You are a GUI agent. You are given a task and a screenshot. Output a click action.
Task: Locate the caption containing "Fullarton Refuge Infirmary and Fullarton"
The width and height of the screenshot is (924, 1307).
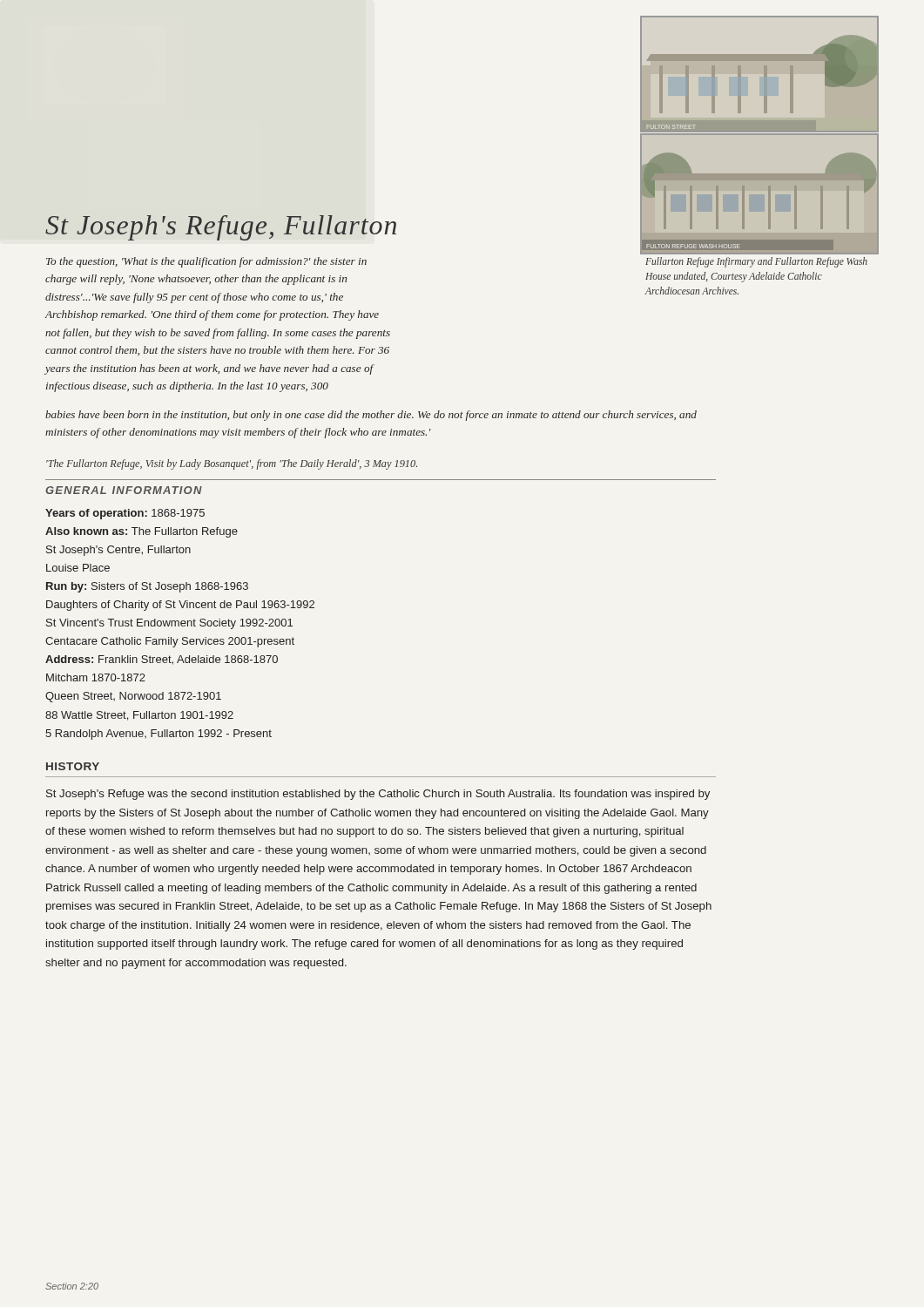point(756,276)
